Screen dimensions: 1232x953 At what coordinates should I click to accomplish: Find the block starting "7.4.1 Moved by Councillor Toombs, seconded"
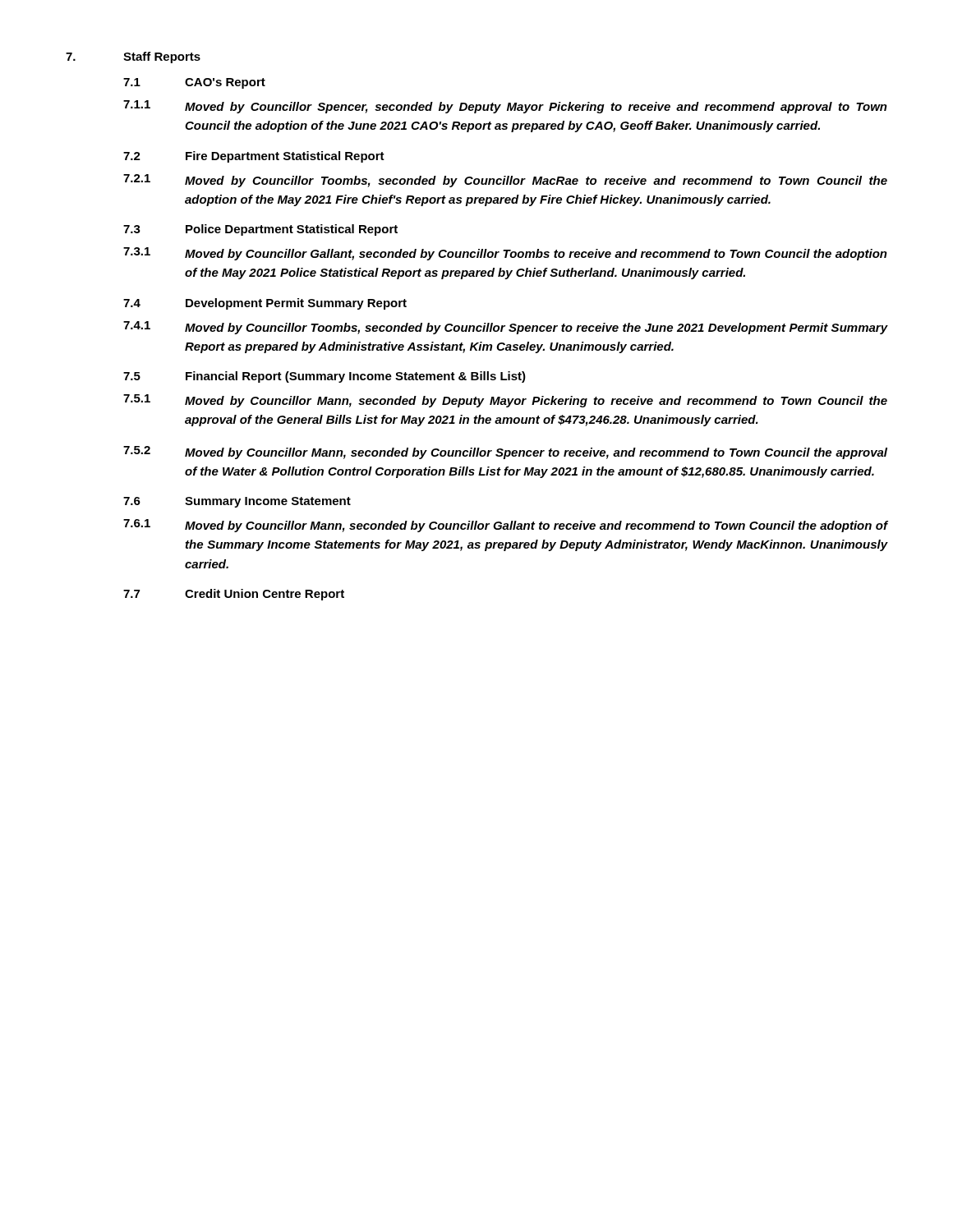point(505,337)
